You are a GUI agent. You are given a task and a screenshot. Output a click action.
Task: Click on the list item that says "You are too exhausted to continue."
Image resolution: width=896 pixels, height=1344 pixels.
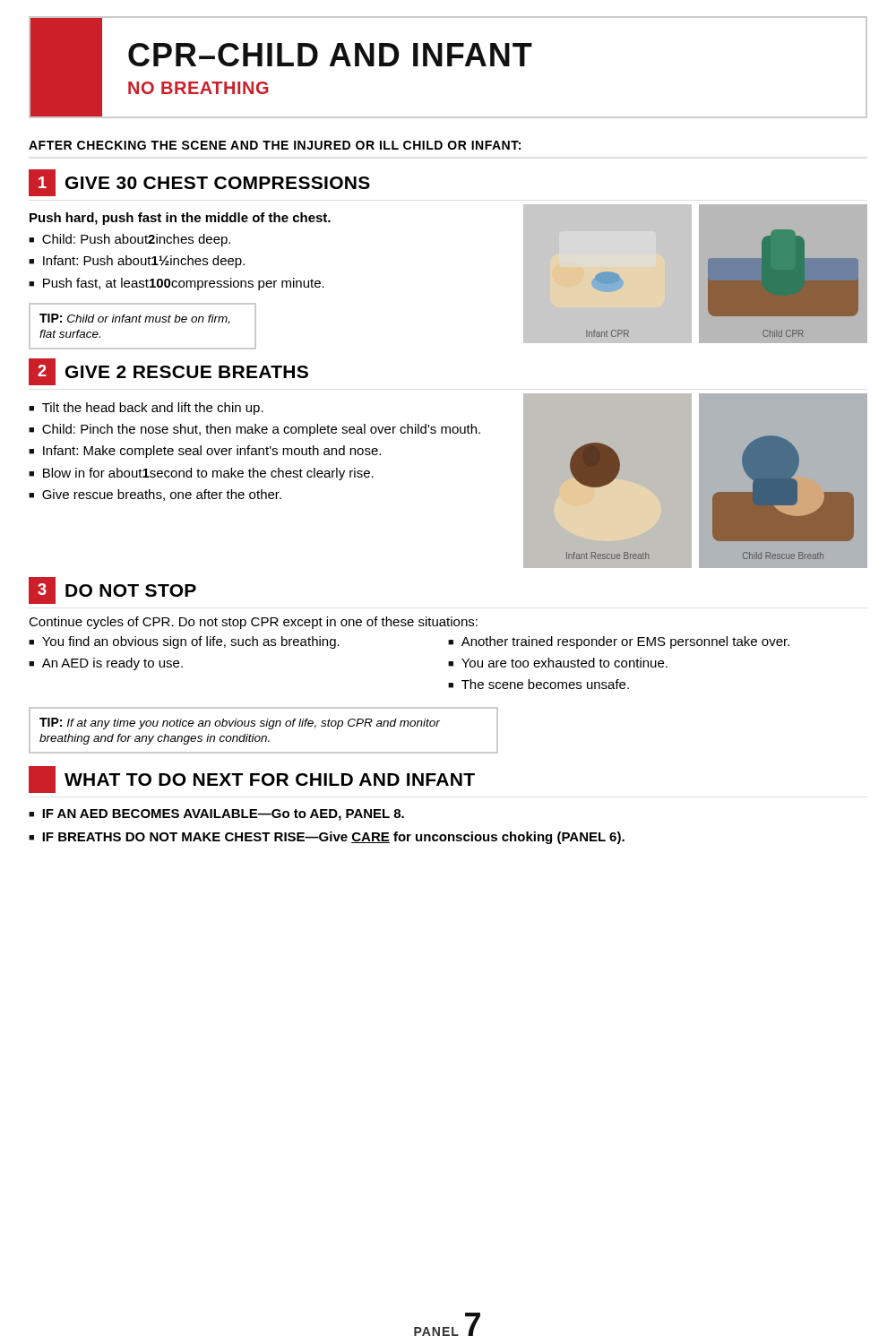click(x=565, y=663)
